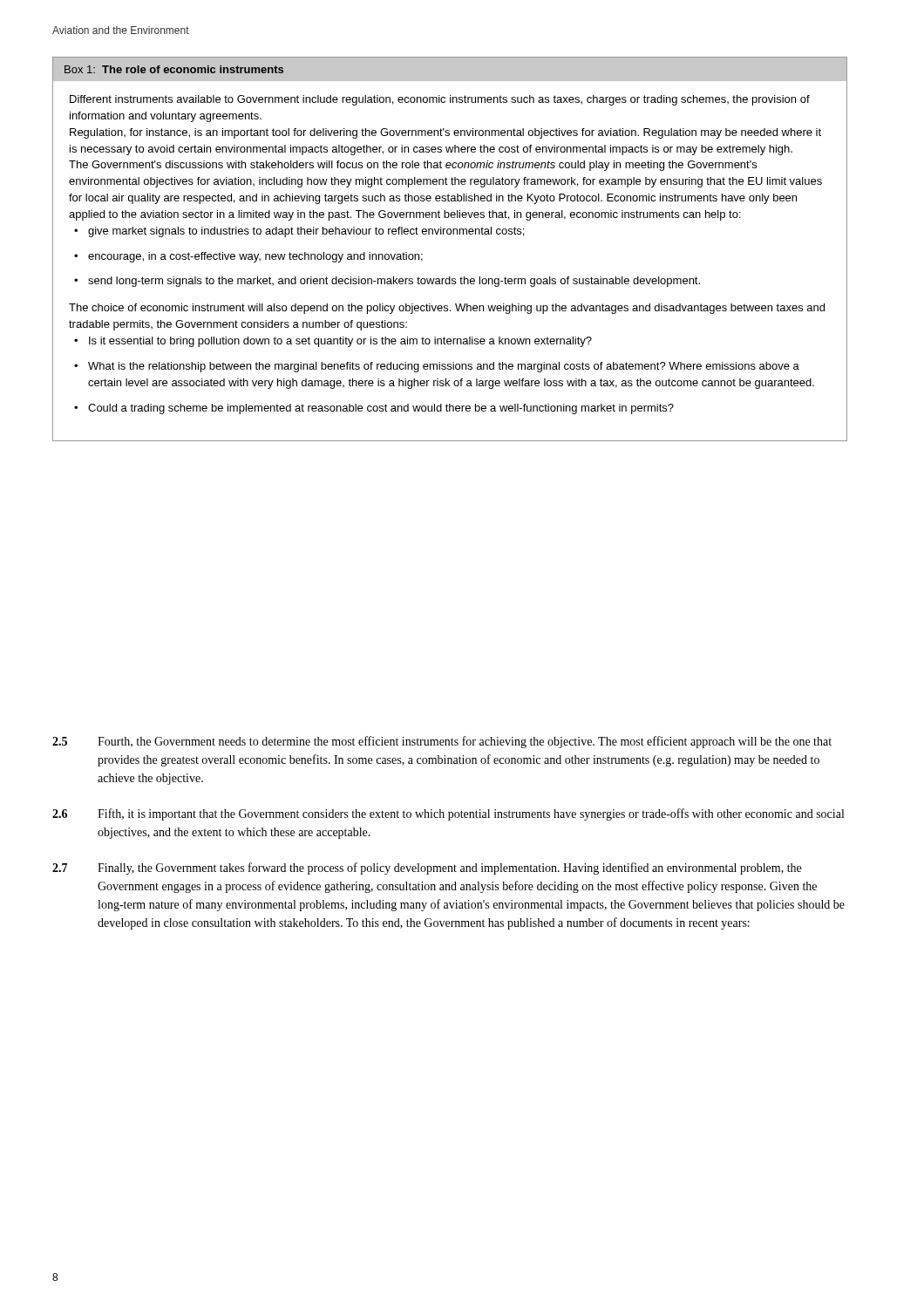The height and width of the screenshot is (1308, 924).
Task: Click on the text block with the text "Regulation, for instance, is an"
Action: (x=450, y=141)
